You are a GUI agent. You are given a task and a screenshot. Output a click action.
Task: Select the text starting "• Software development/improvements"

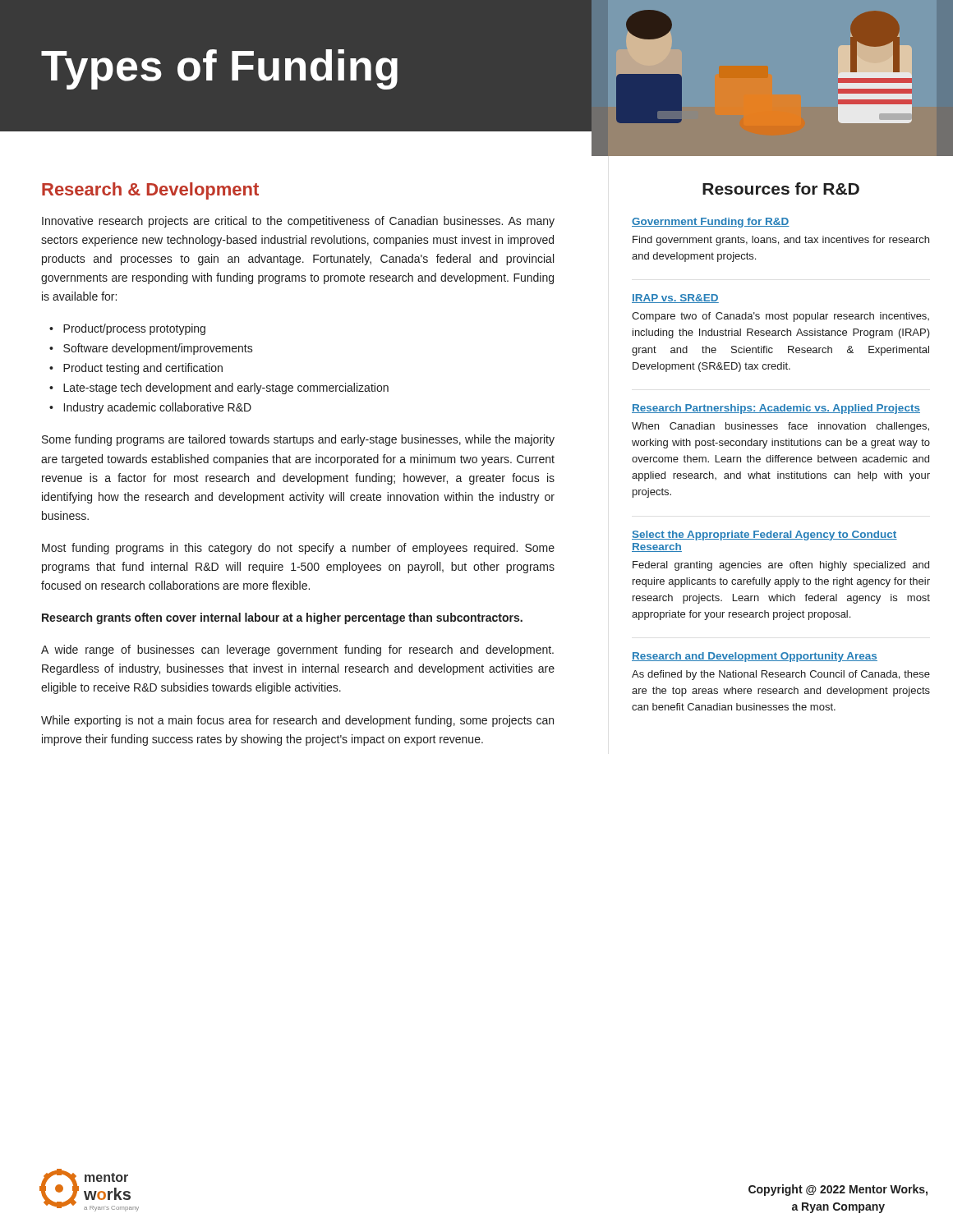[x=151, y=348]
